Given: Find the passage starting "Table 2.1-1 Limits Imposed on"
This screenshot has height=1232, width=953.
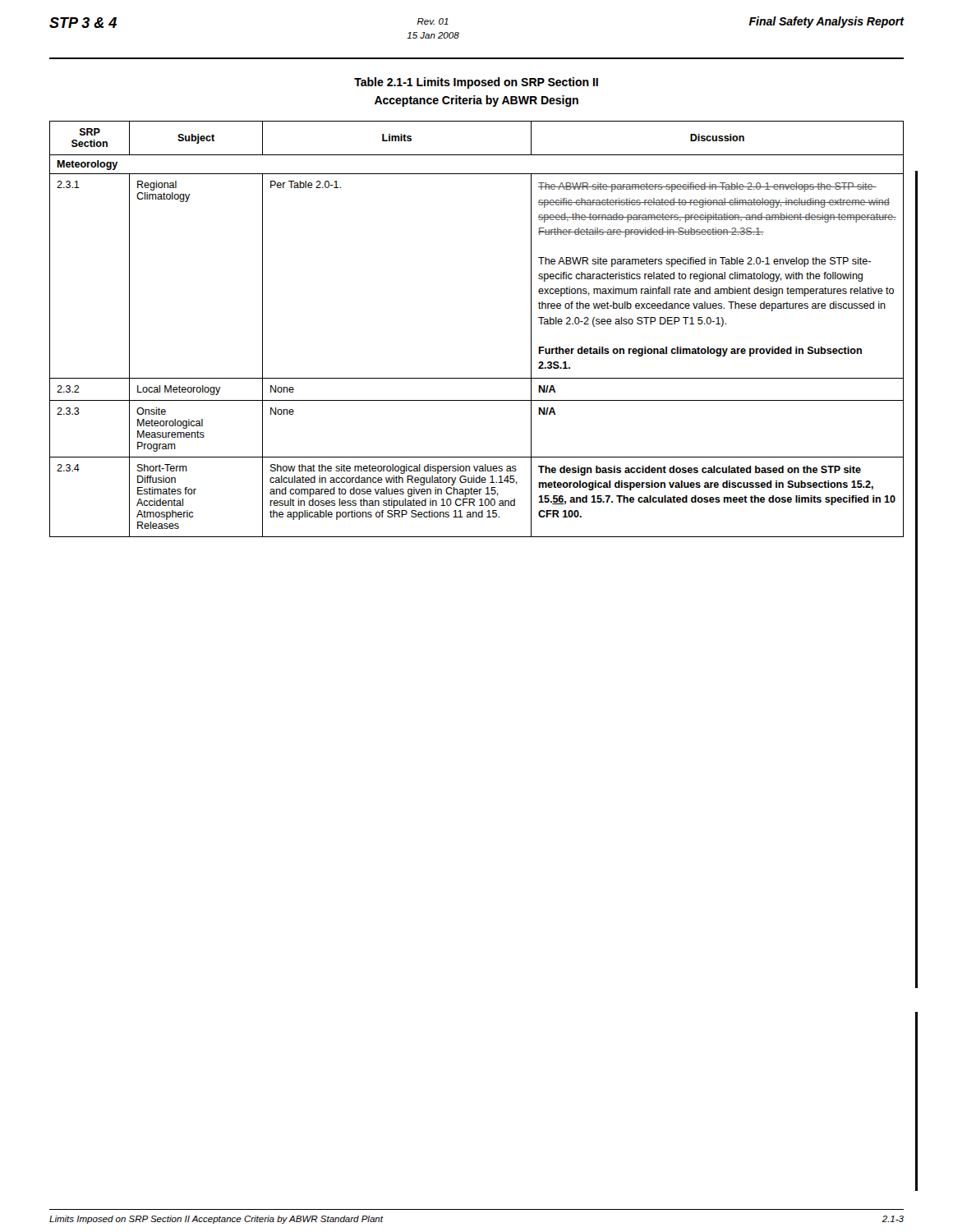Looking at the screenshot, I should [476, 91].
